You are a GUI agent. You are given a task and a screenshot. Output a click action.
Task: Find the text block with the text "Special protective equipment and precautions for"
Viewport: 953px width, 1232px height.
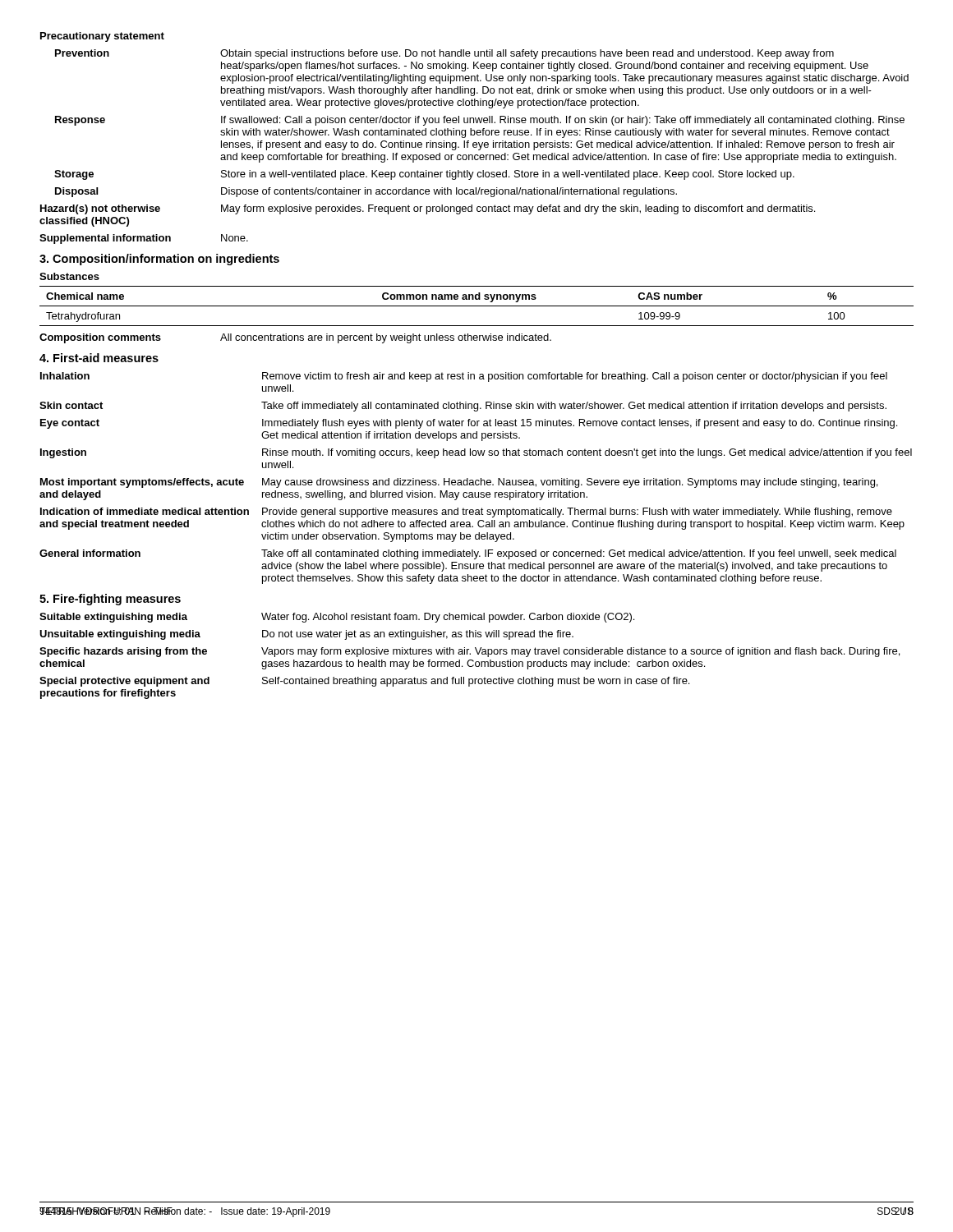(476, 687)
